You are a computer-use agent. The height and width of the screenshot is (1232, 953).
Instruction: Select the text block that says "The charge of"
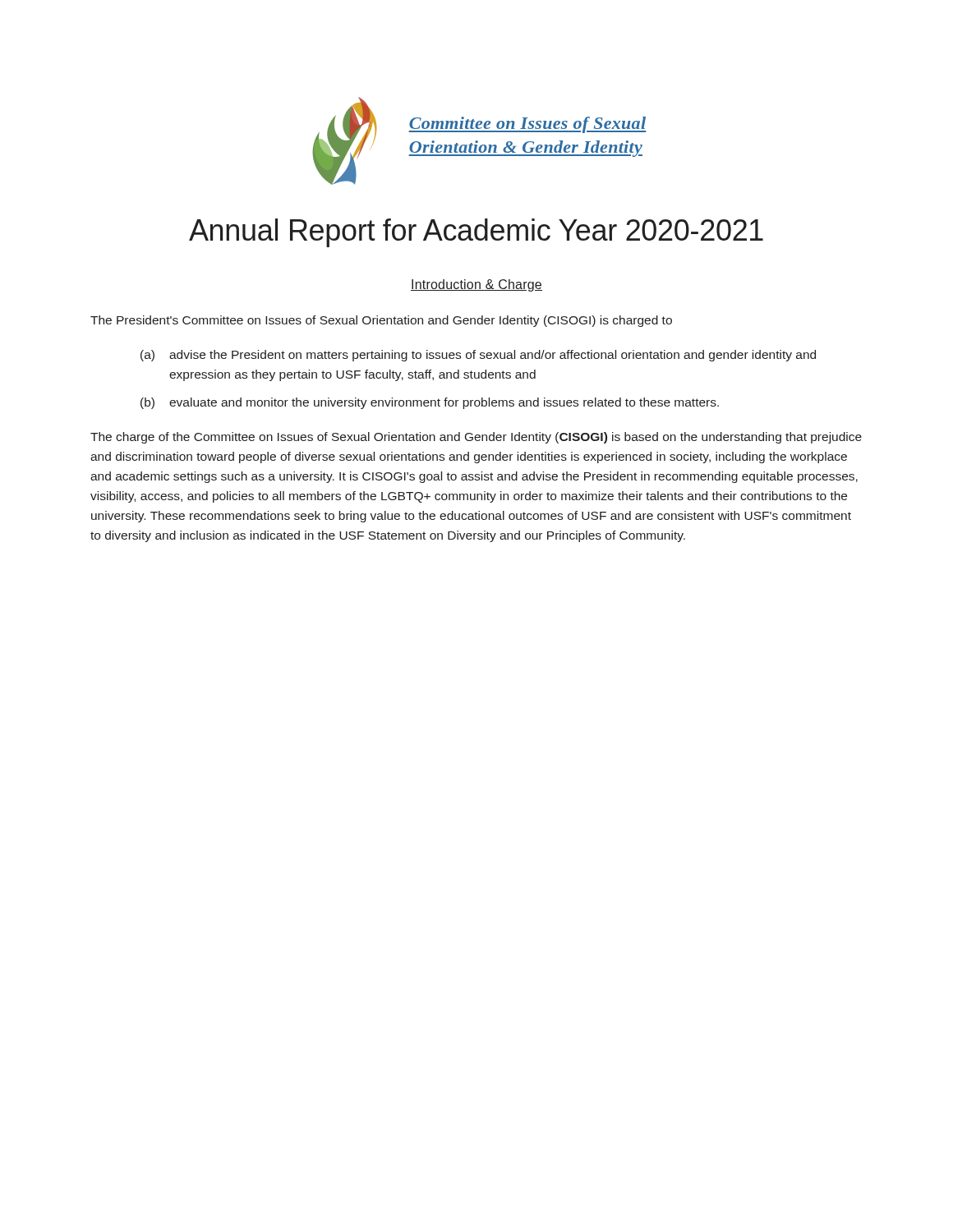(x=476, y=486)
